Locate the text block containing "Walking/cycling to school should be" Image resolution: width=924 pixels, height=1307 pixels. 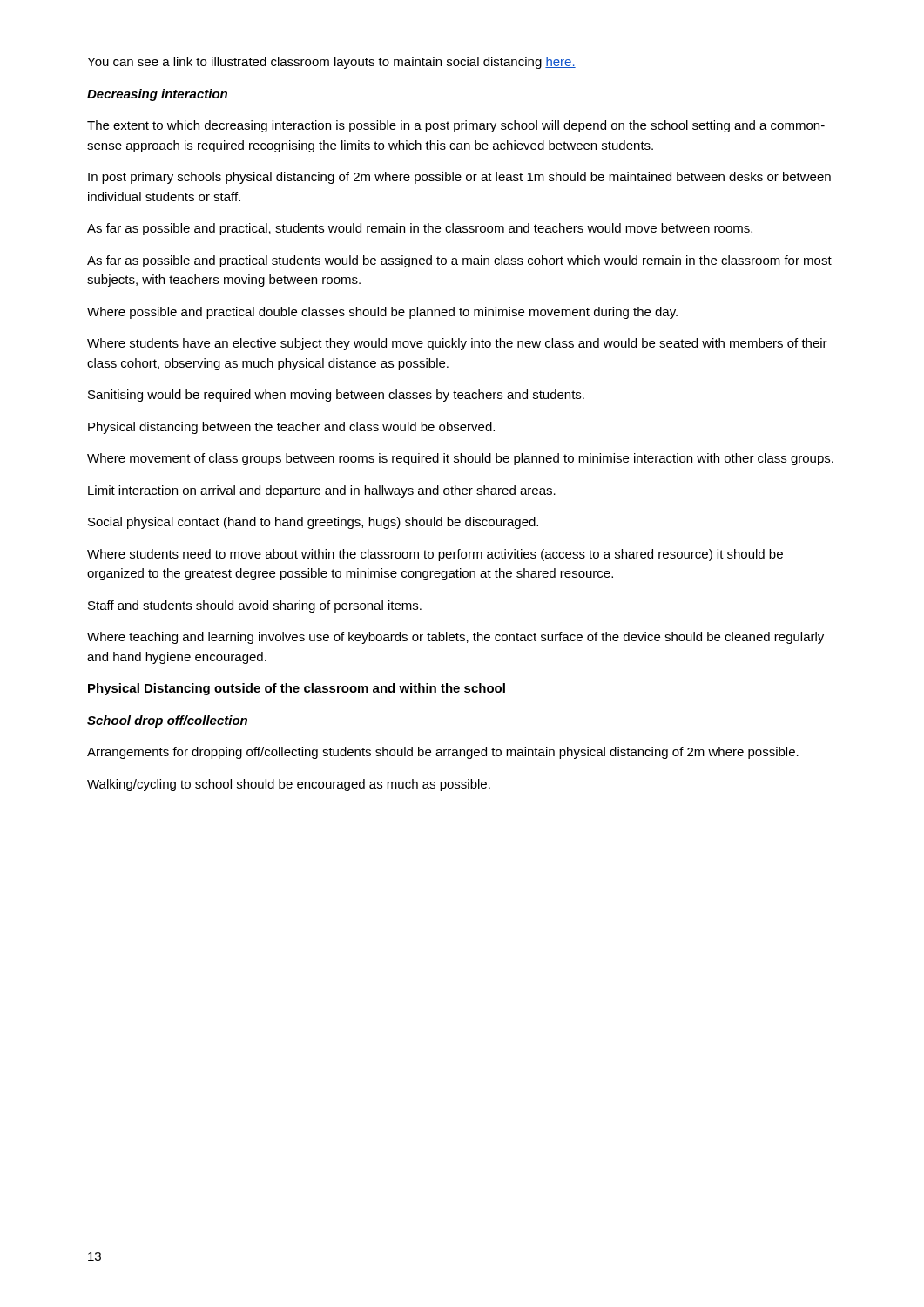[x=462, y=784]
